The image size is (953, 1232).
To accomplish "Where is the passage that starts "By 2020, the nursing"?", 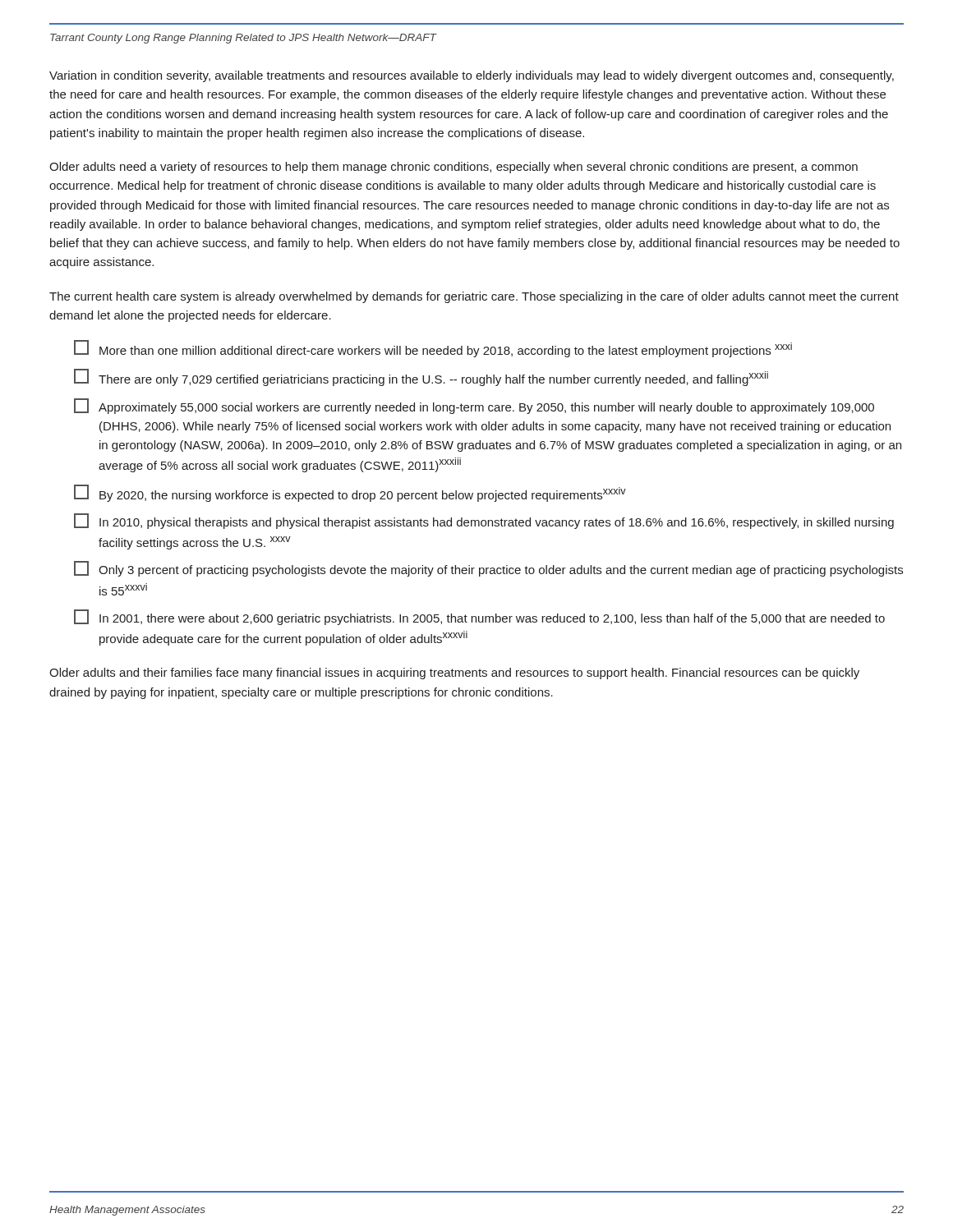I will point(489,494).
